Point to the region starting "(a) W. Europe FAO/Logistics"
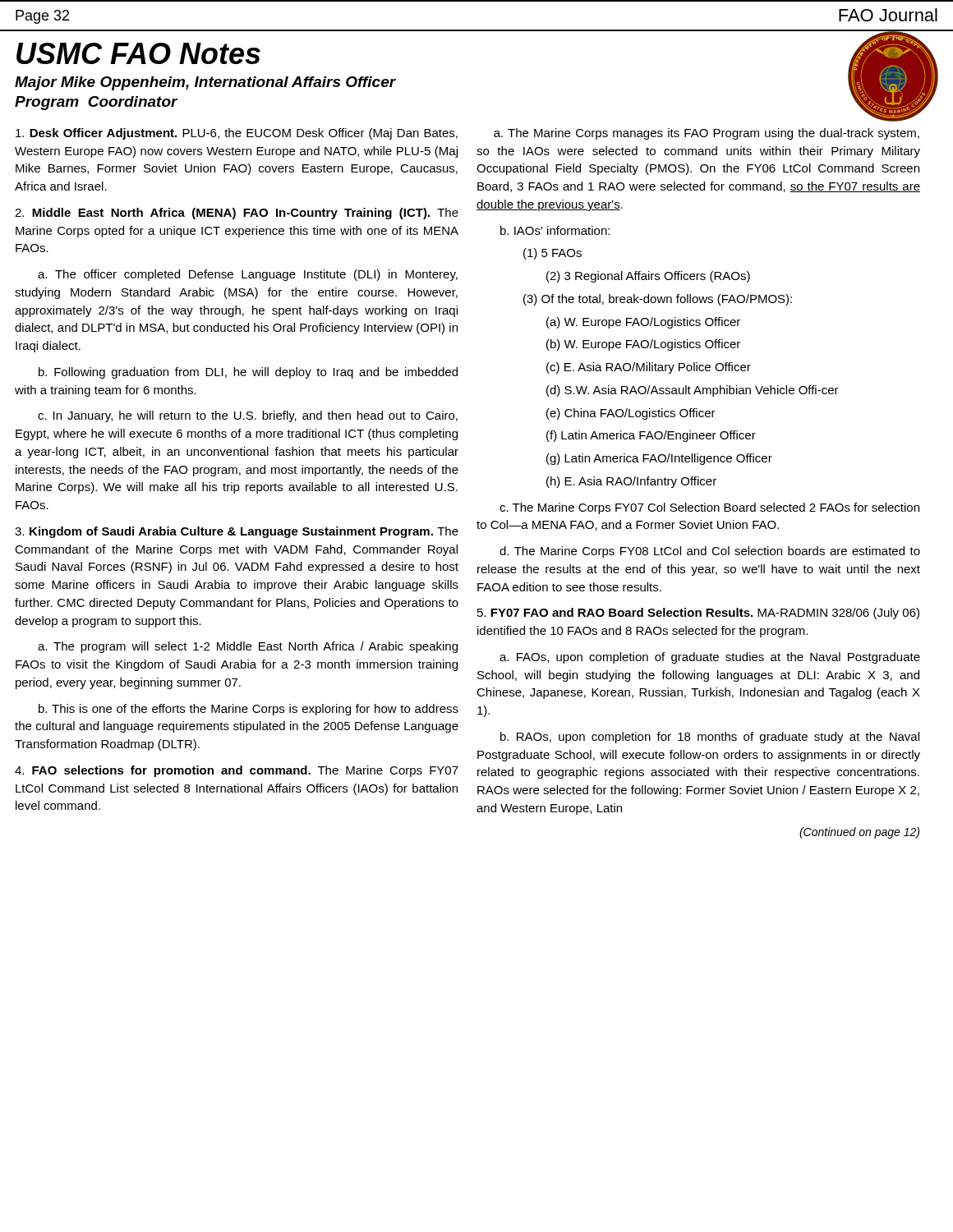The image size is (953, 1232). pos(643,321)
